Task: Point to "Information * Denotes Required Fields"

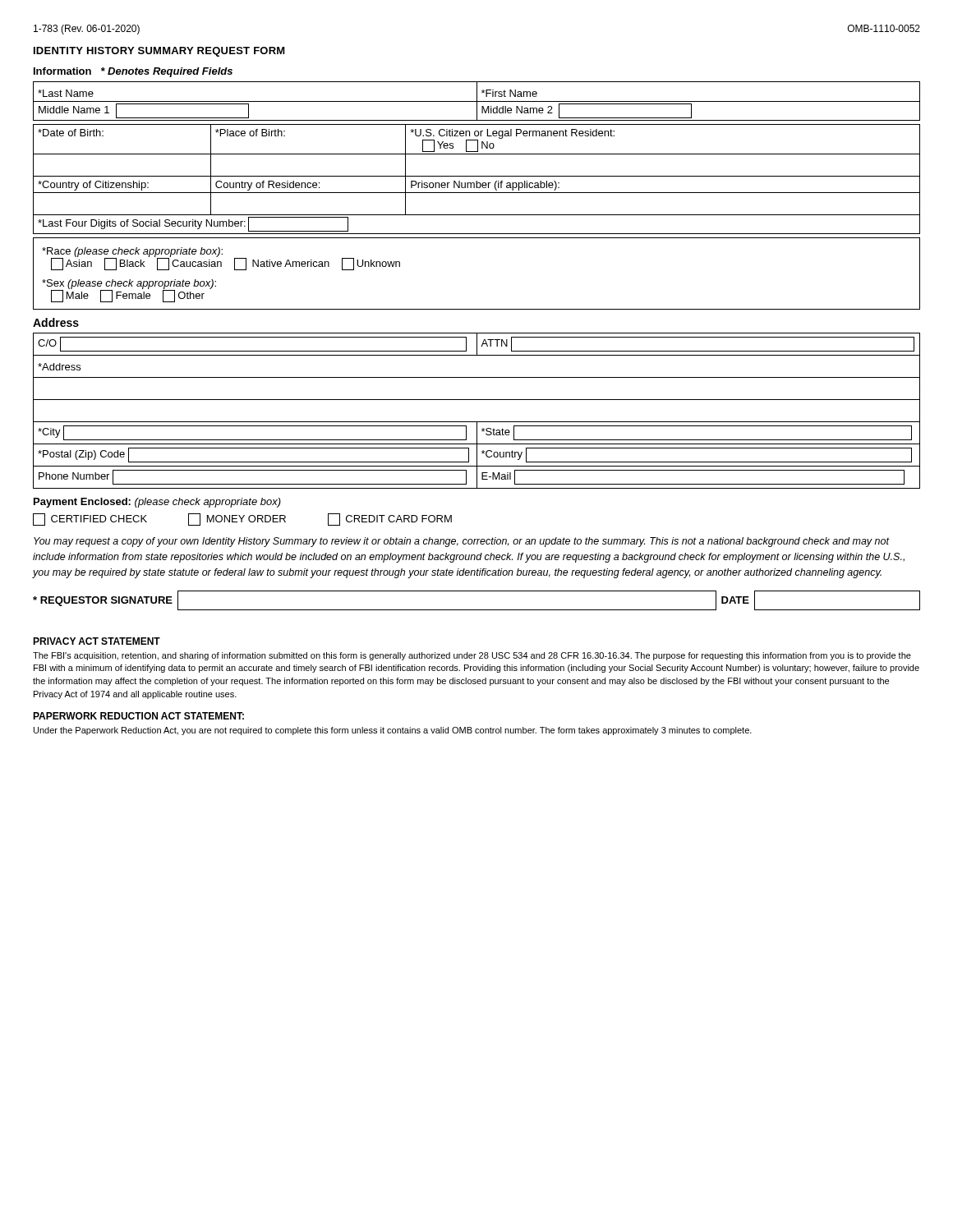Action: pos(133,71)
